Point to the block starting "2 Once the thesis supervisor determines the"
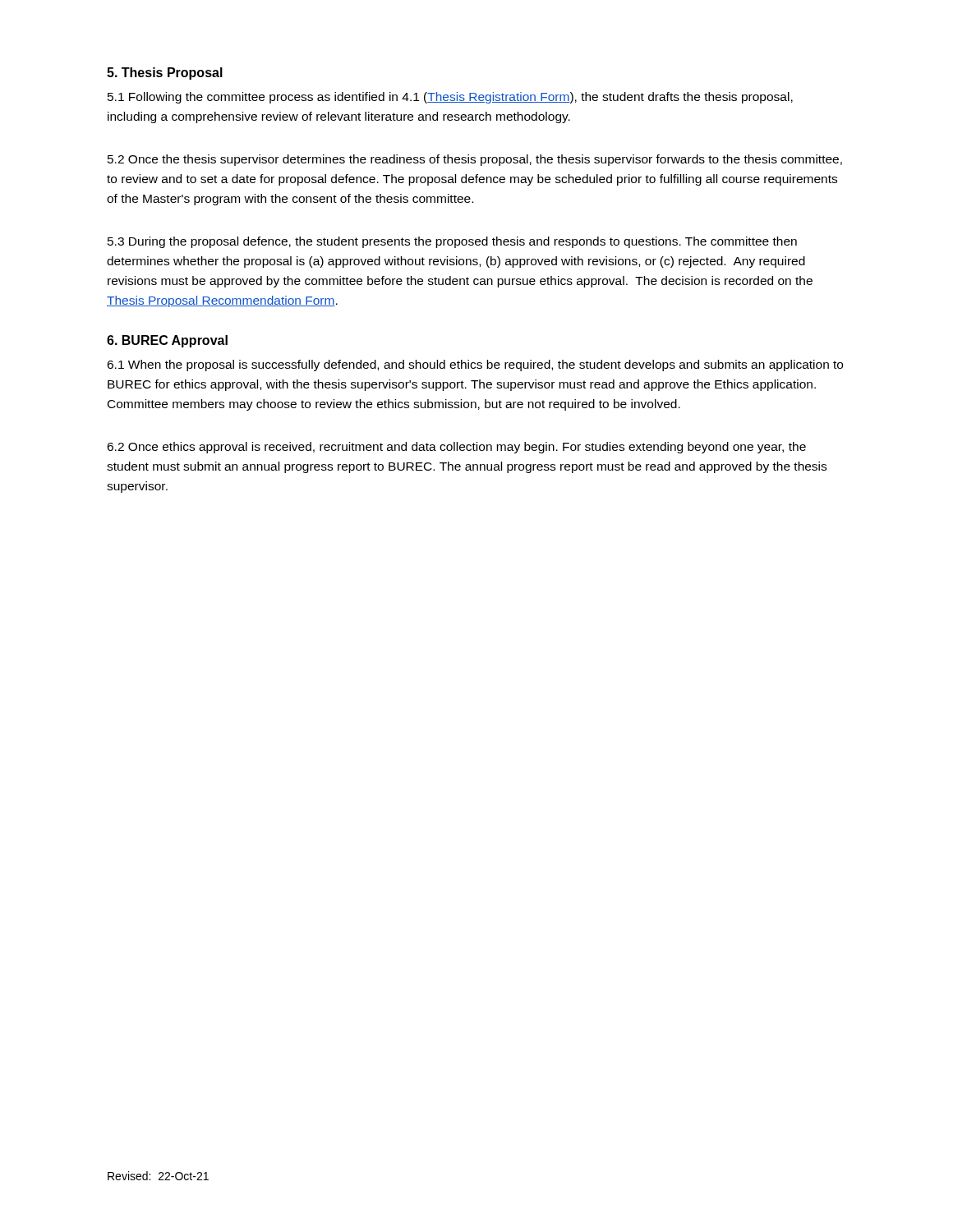The width and height of the screenshot is (953, 1232). click(475, 179)
